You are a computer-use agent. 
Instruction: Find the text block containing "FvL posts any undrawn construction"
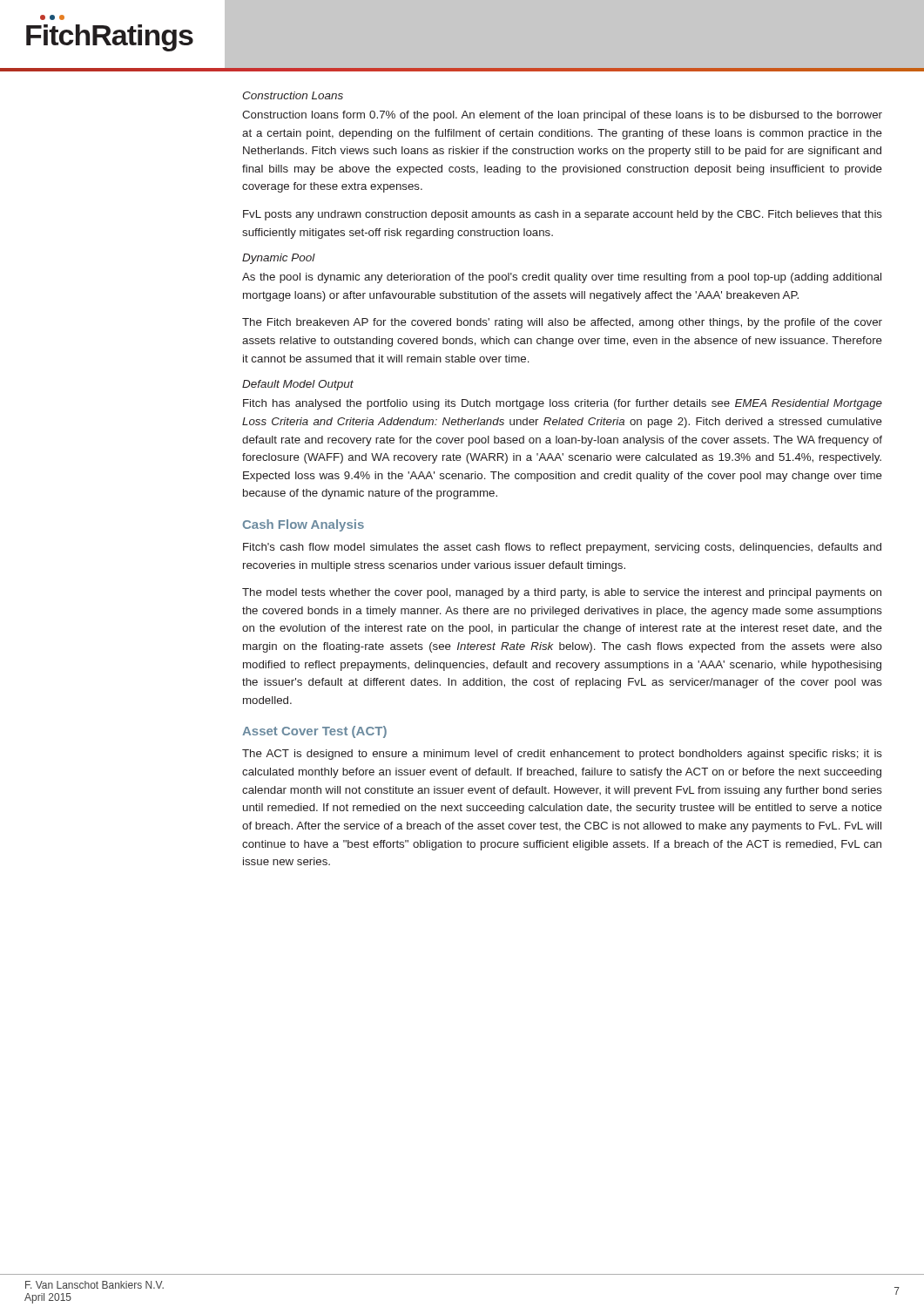click(x=562, y=223)
